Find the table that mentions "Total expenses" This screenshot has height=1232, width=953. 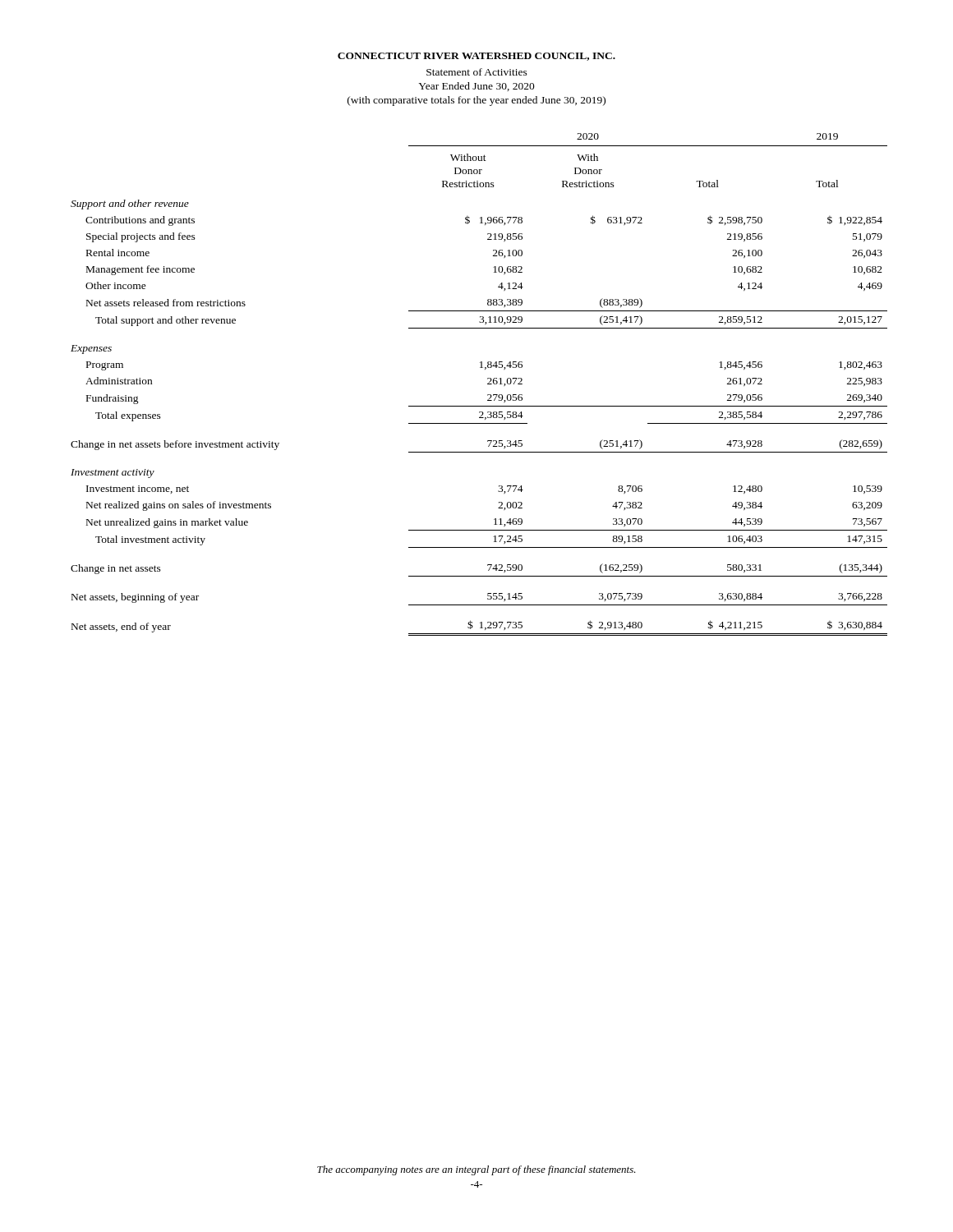pyautogui.click(x=476, y=382)
